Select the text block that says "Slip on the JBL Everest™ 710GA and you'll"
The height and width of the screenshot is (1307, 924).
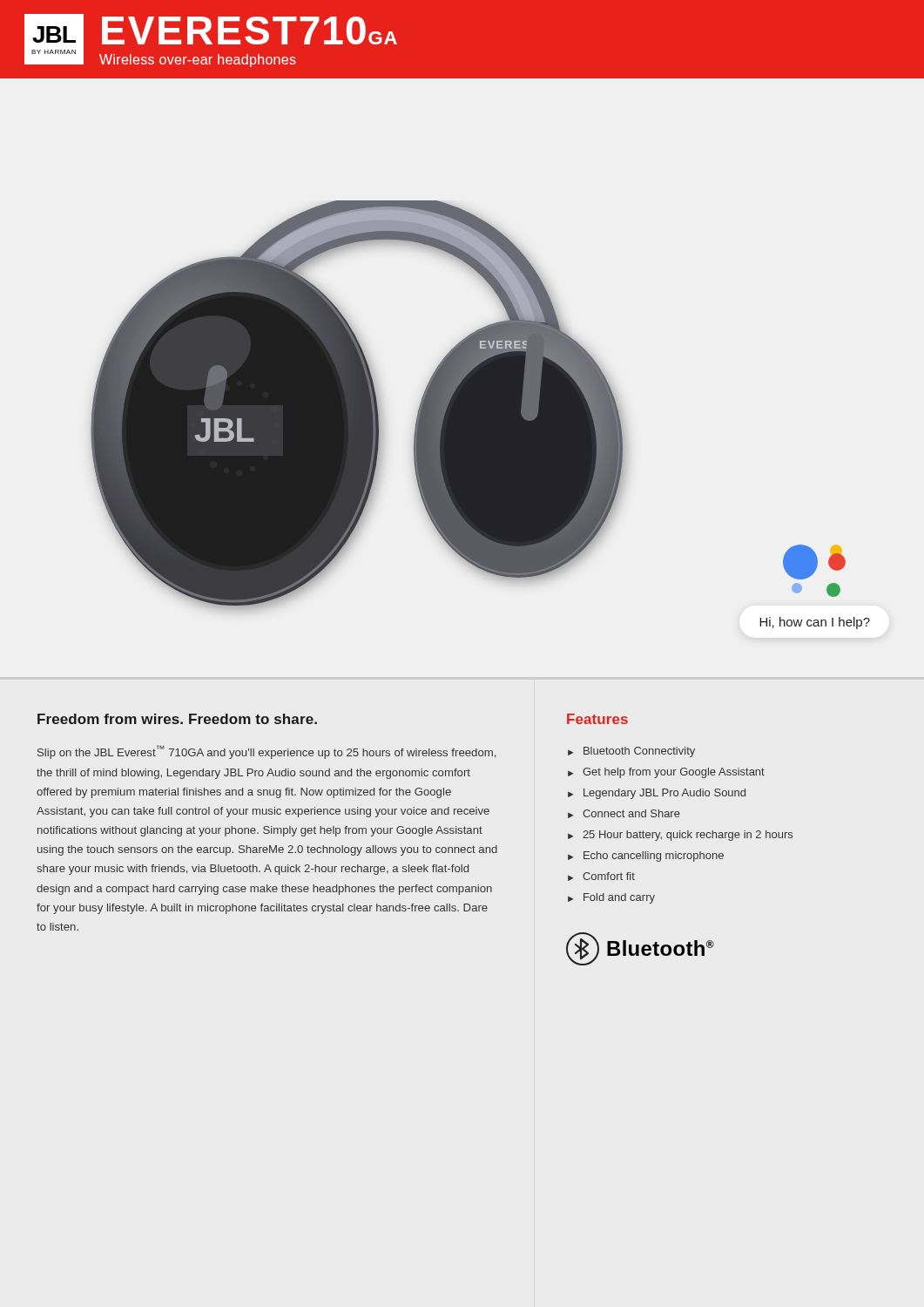point(267,838)
